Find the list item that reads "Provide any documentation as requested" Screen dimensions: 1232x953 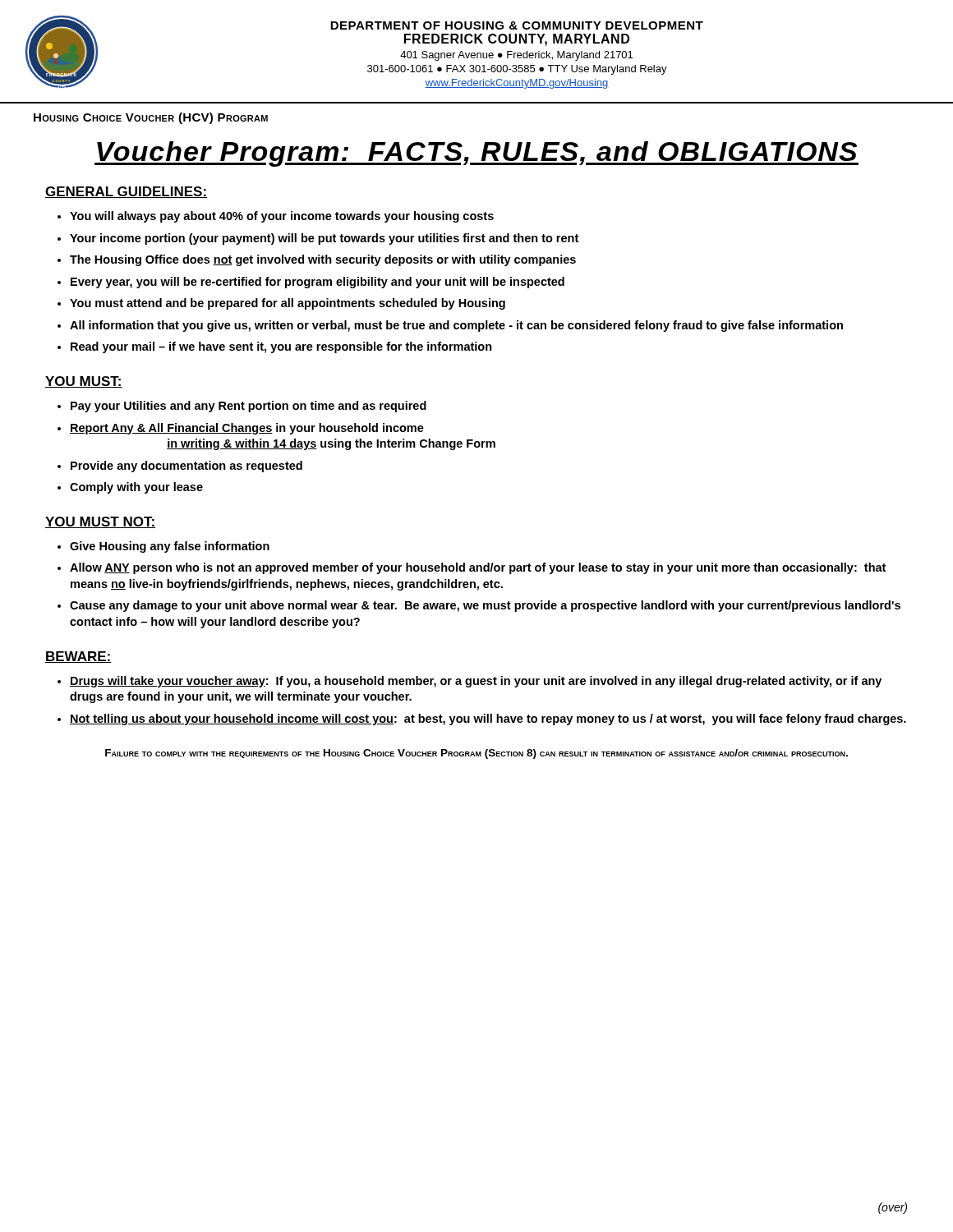click(186, 467)
